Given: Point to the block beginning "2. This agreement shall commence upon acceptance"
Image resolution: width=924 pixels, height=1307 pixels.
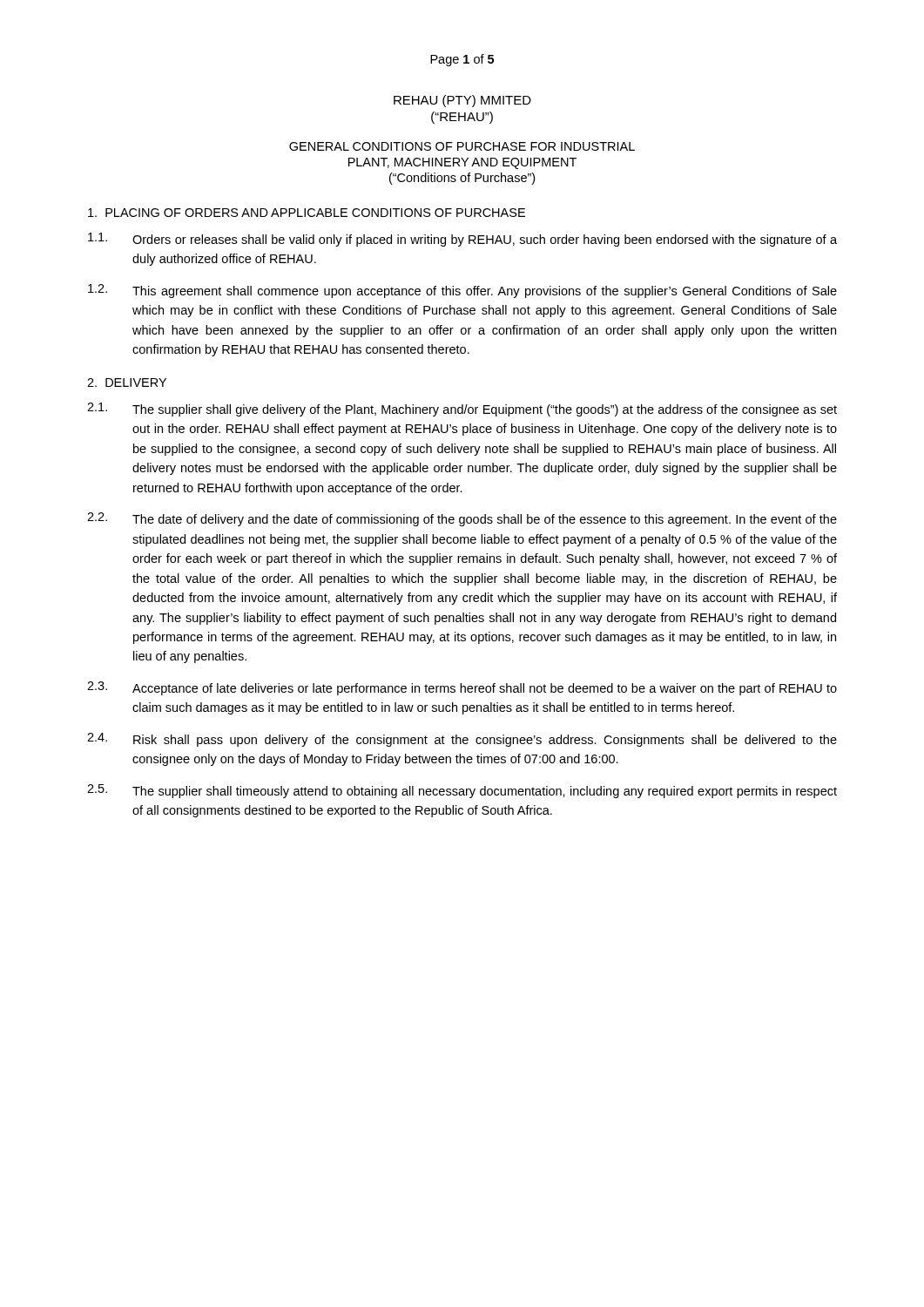Looking at the screenshot, I should click(x=462, y=321).
